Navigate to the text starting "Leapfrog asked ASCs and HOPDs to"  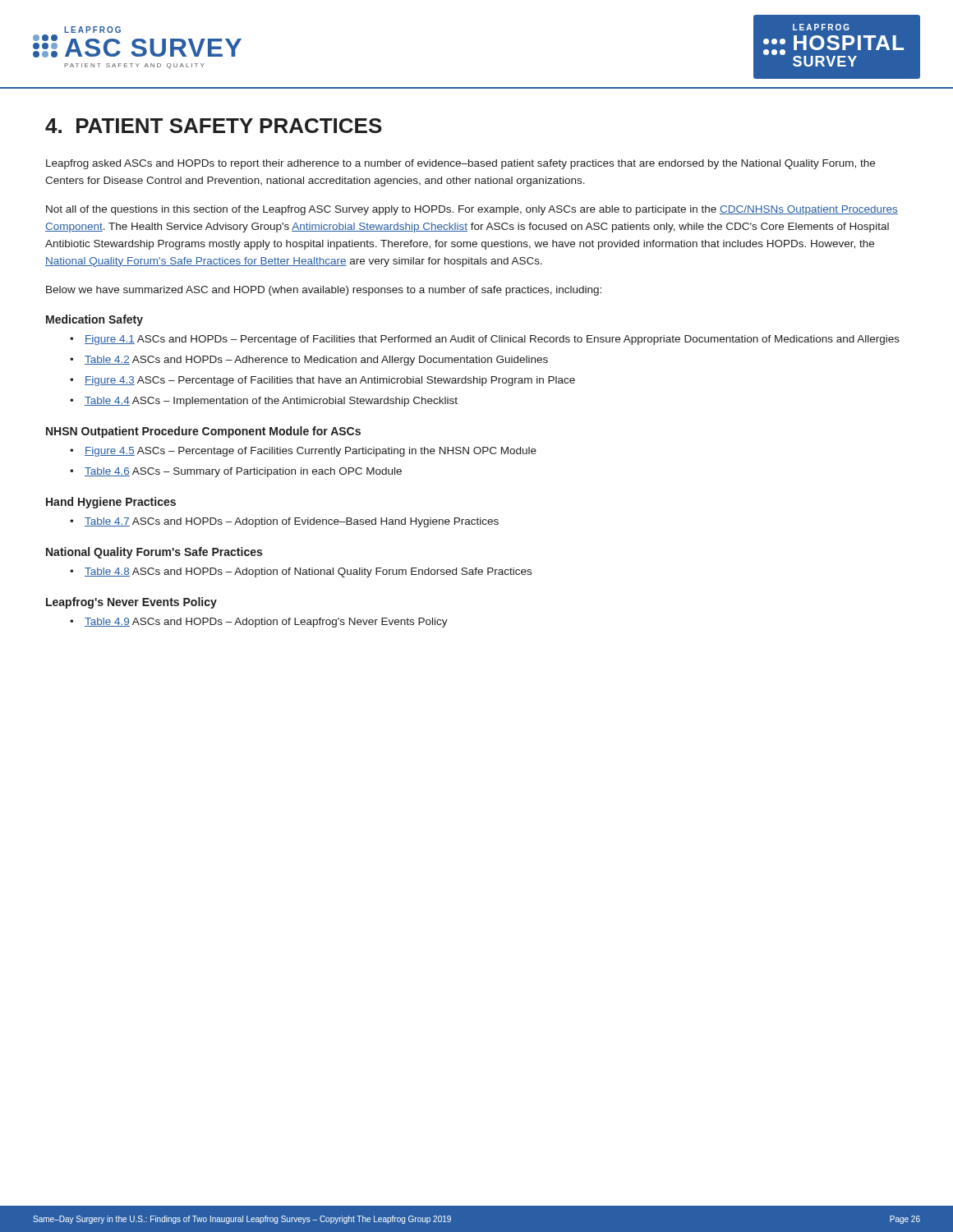460,172
